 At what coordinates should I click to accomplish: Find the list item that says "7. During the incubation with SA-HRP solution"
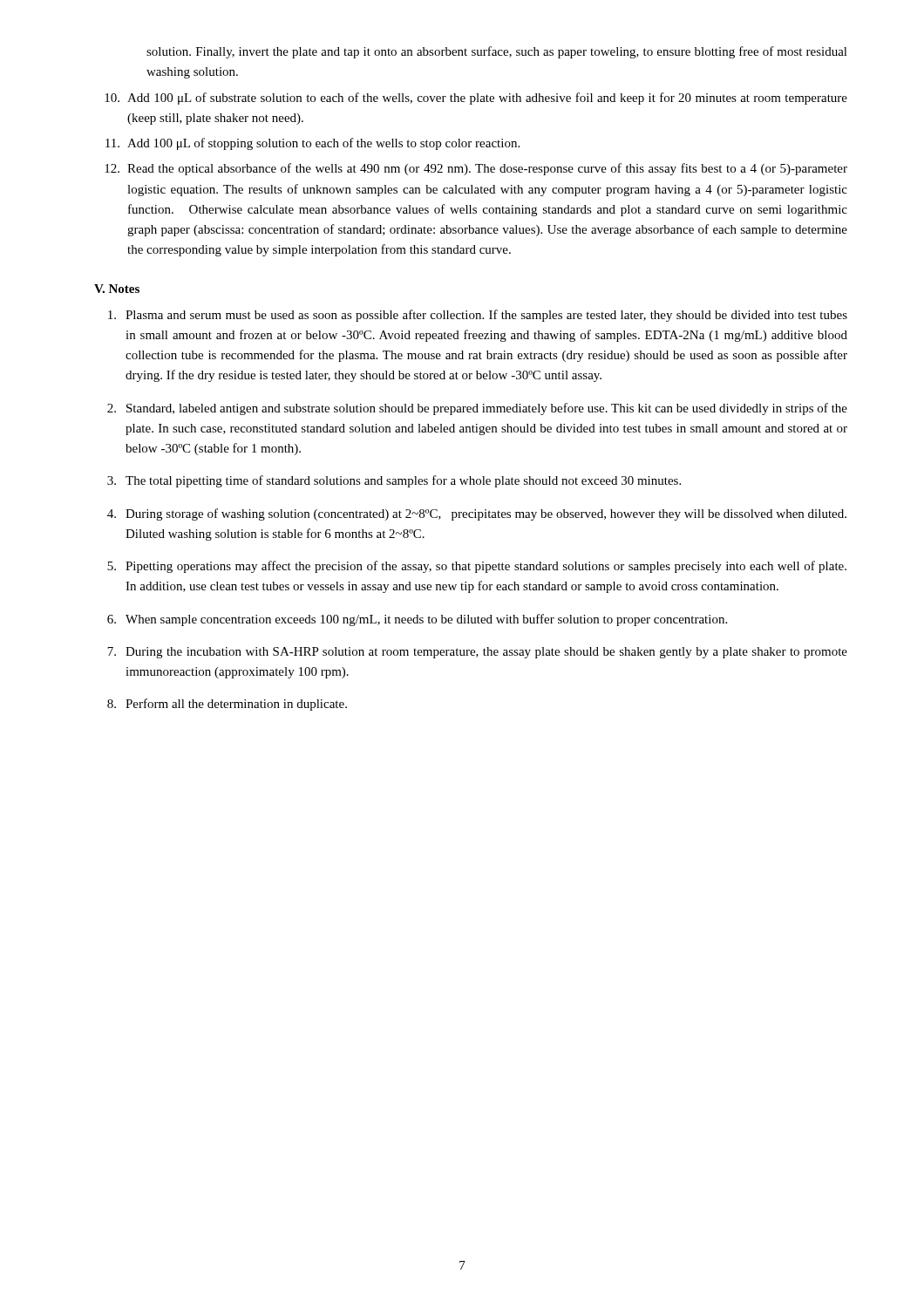click(x=471, y=662)
